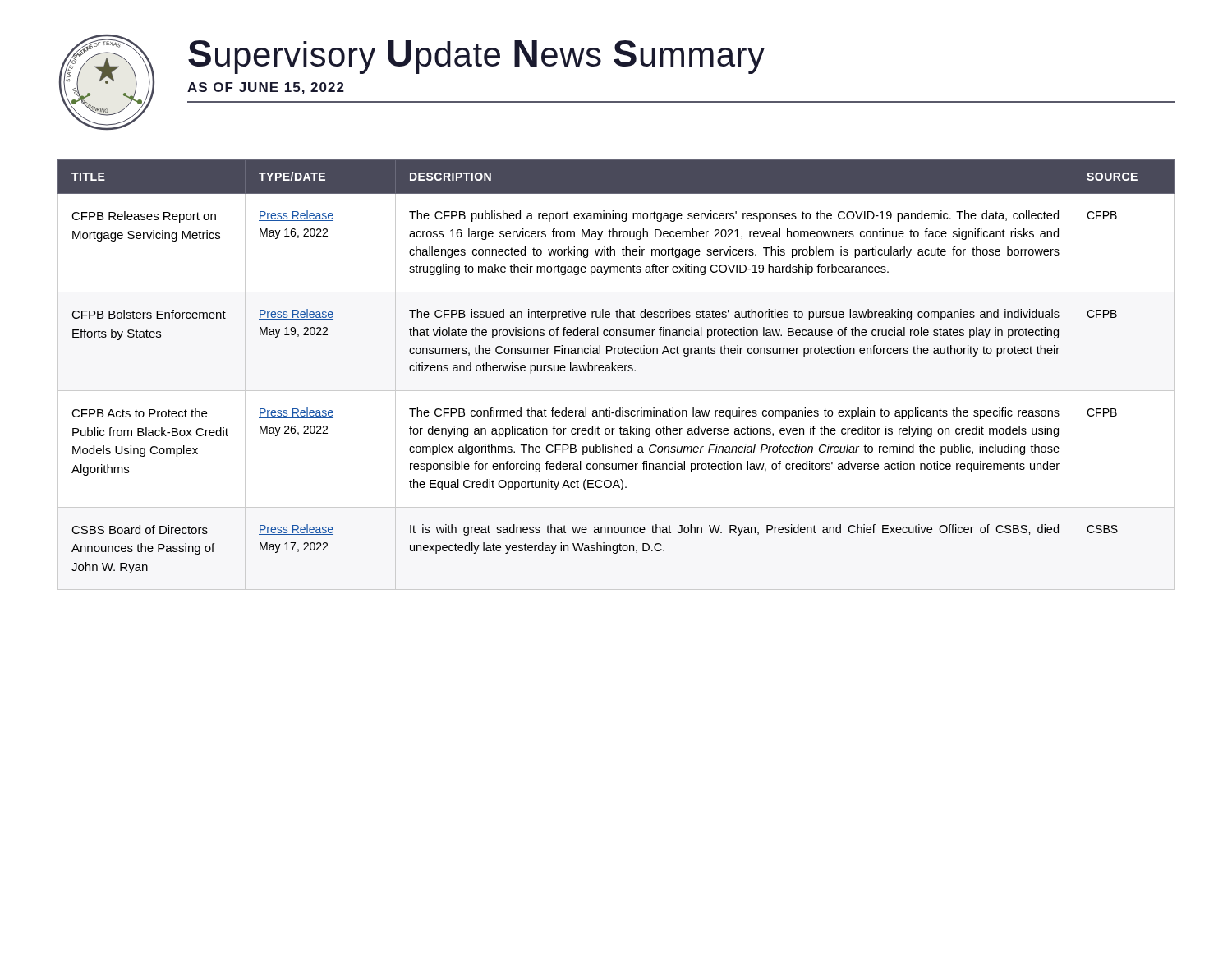Point to the text starting "Supervisory Update News Summary"
The height and width of the screenshot is (953, 1232).
point(681,54)
